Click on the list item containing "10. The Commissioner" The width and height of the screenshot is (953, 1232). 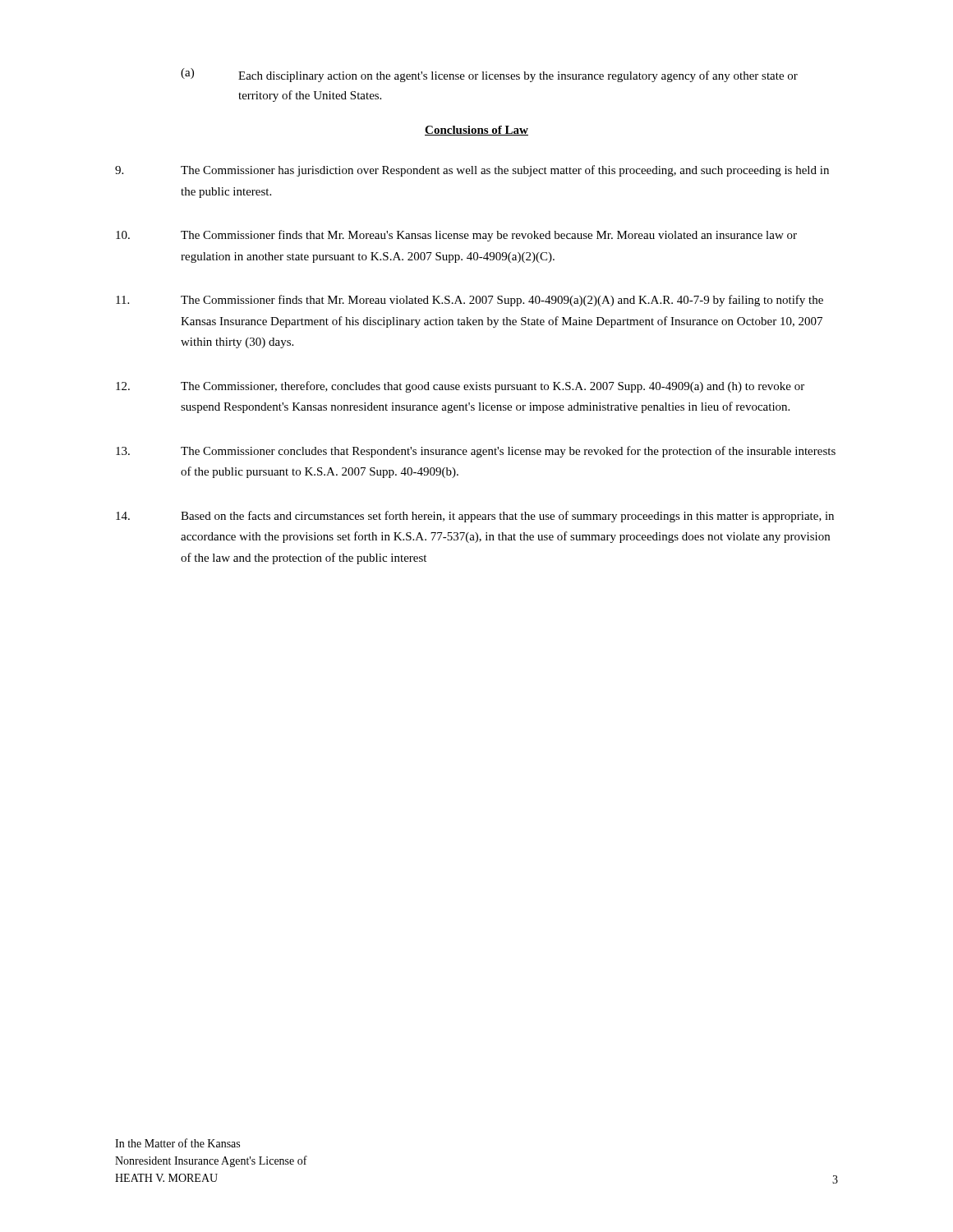(x=476, y=246)
